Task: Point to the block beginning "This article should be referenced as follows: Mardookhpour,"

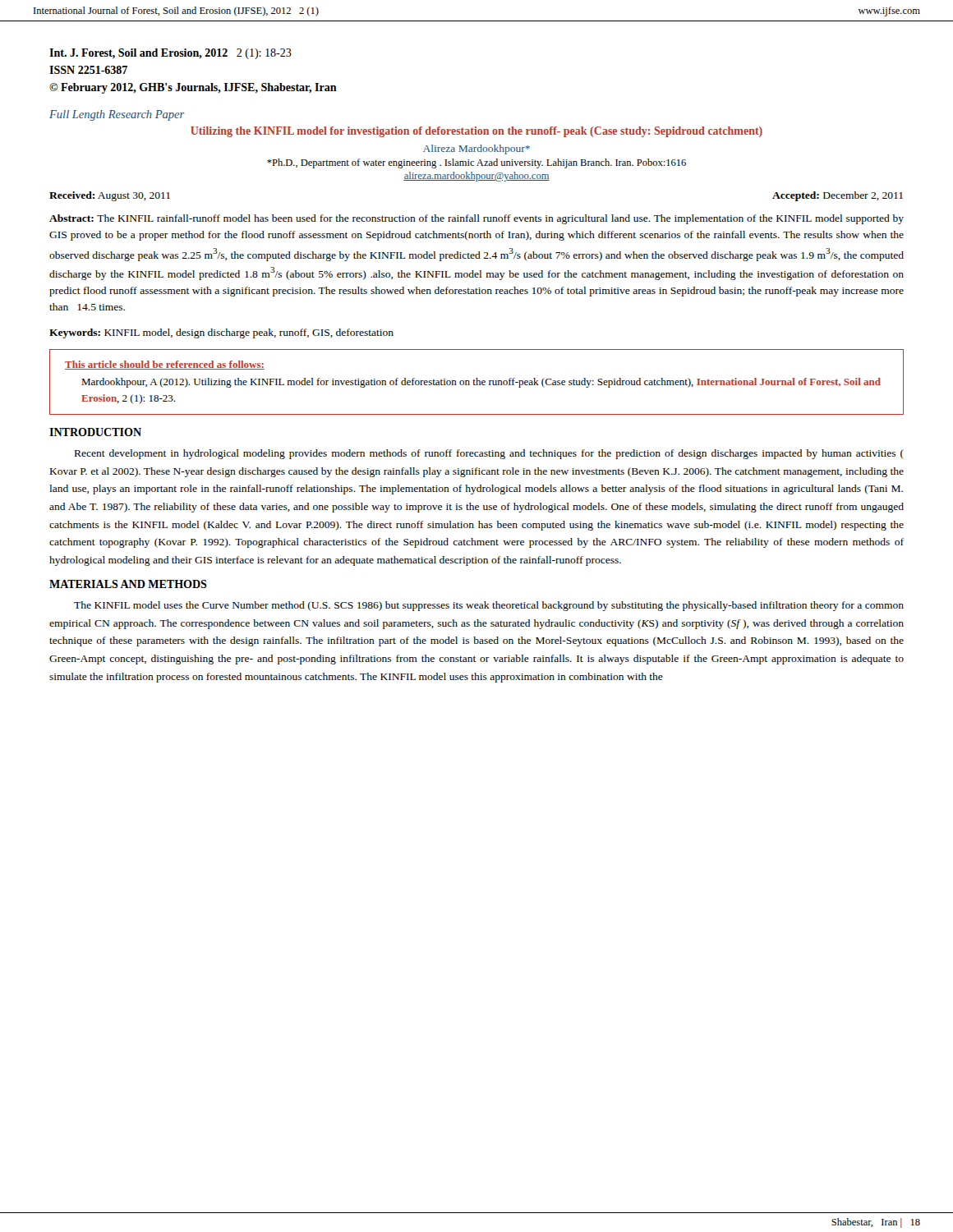Action: coord(476,382)
